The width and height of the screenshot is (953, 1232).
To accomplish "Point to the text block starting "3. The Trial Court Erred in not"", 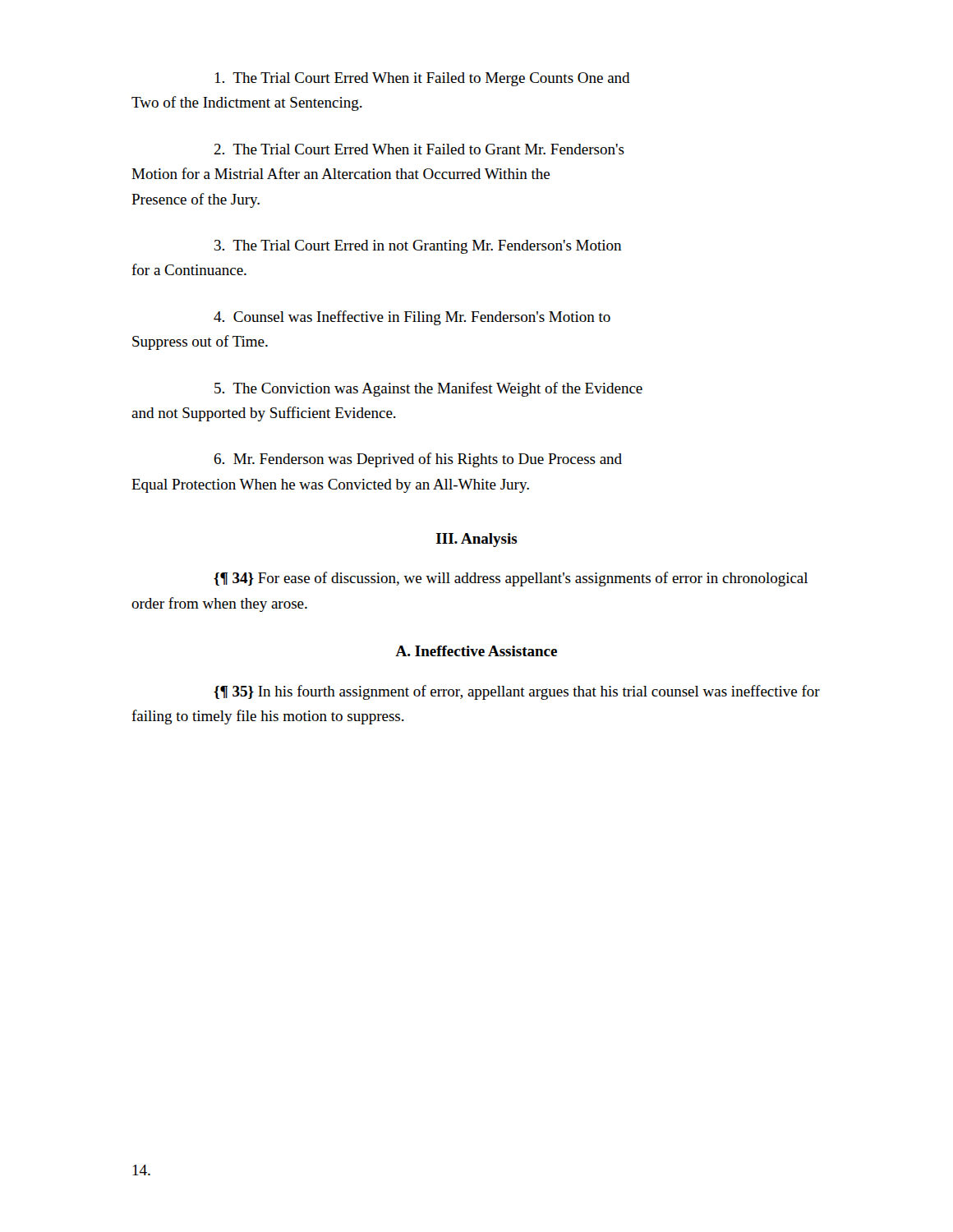I will click(x=476, y=258).
